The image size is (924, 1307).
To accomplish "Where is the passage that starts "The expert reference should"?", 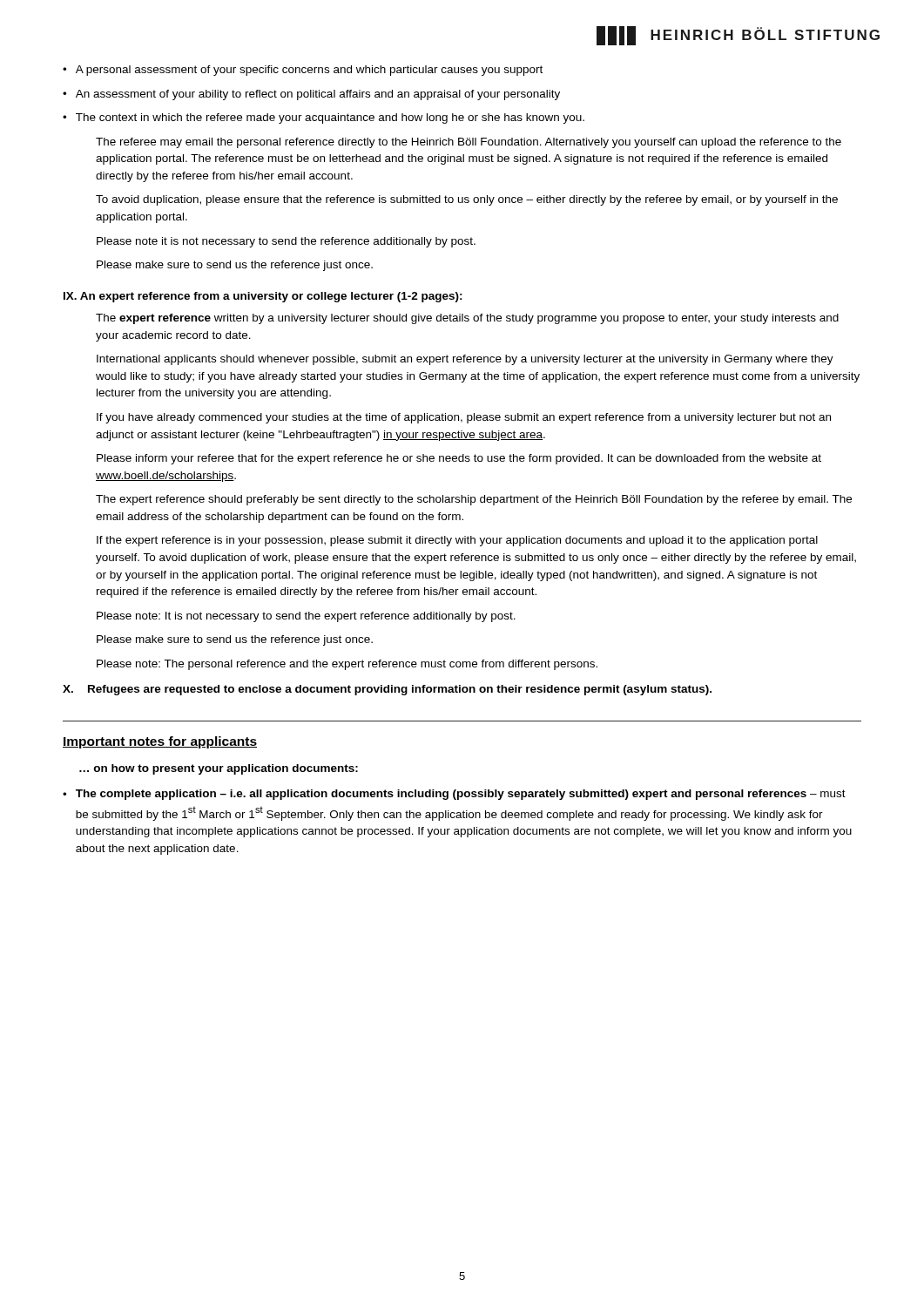I will pyautogui.click(x=474, y=508).
